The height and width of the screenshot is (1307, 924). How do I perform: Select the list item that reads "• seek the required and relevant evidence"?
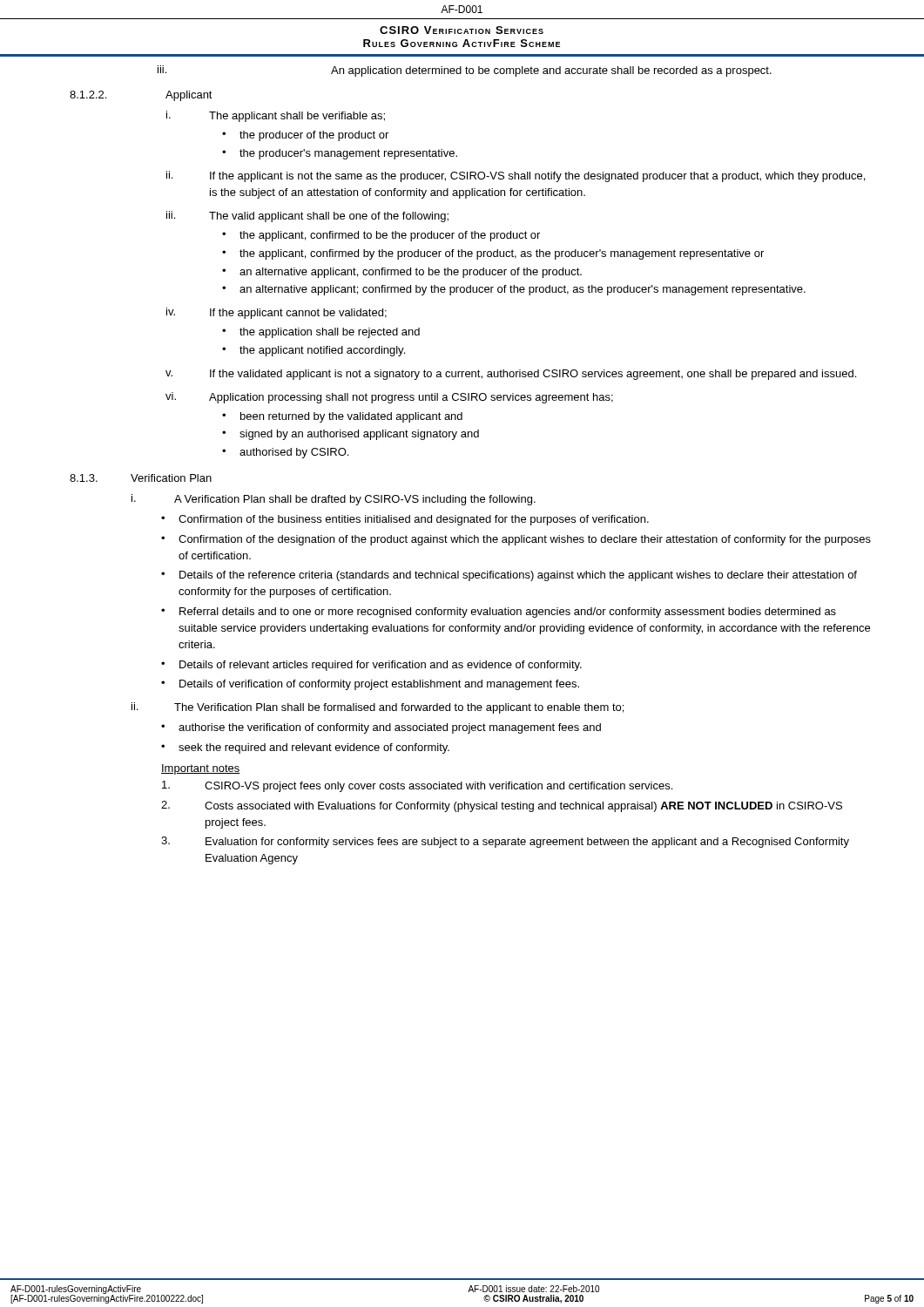(306, 748)
